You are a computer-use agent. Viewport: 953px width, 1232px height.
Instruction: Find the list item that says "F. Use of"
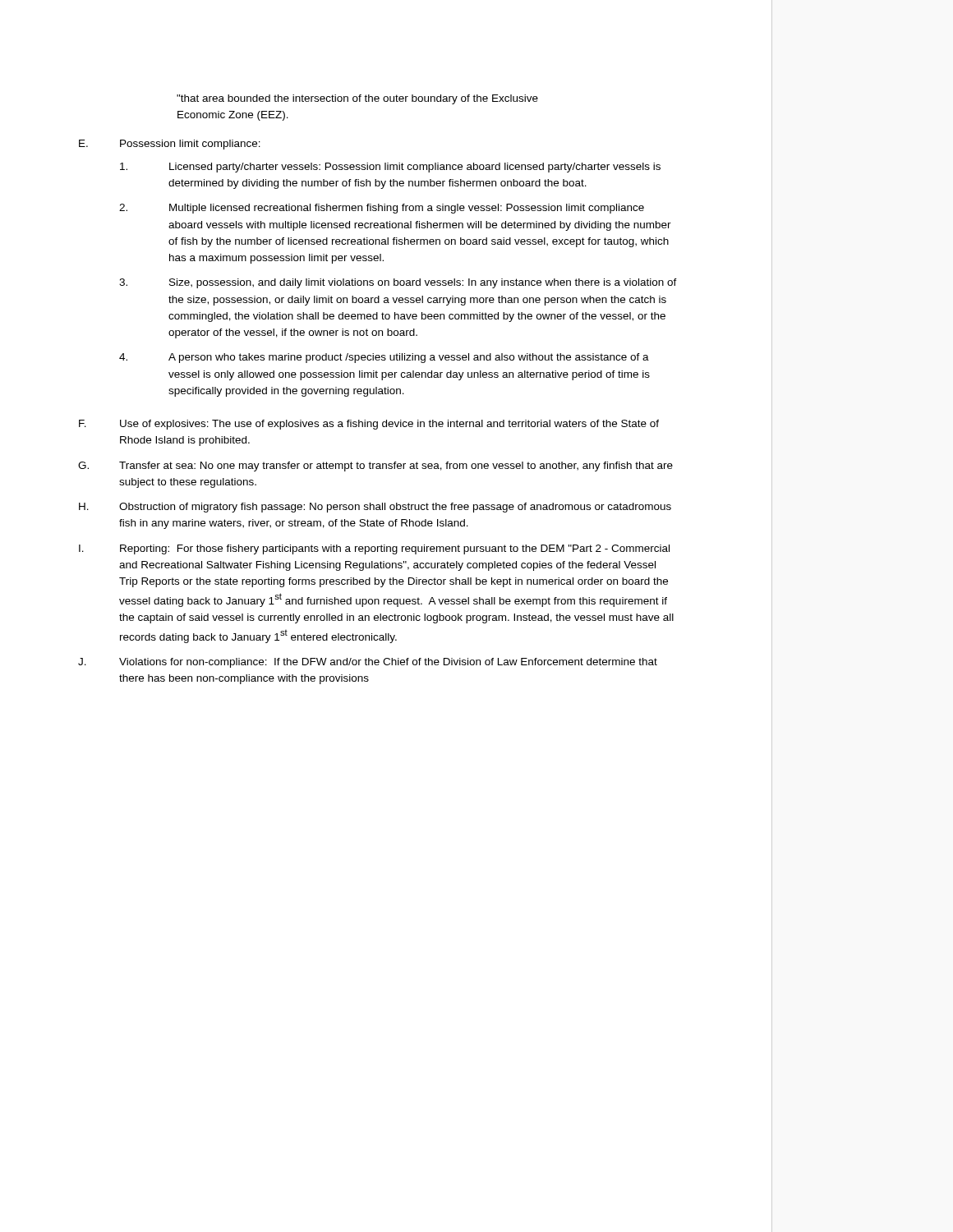point(378,432)
